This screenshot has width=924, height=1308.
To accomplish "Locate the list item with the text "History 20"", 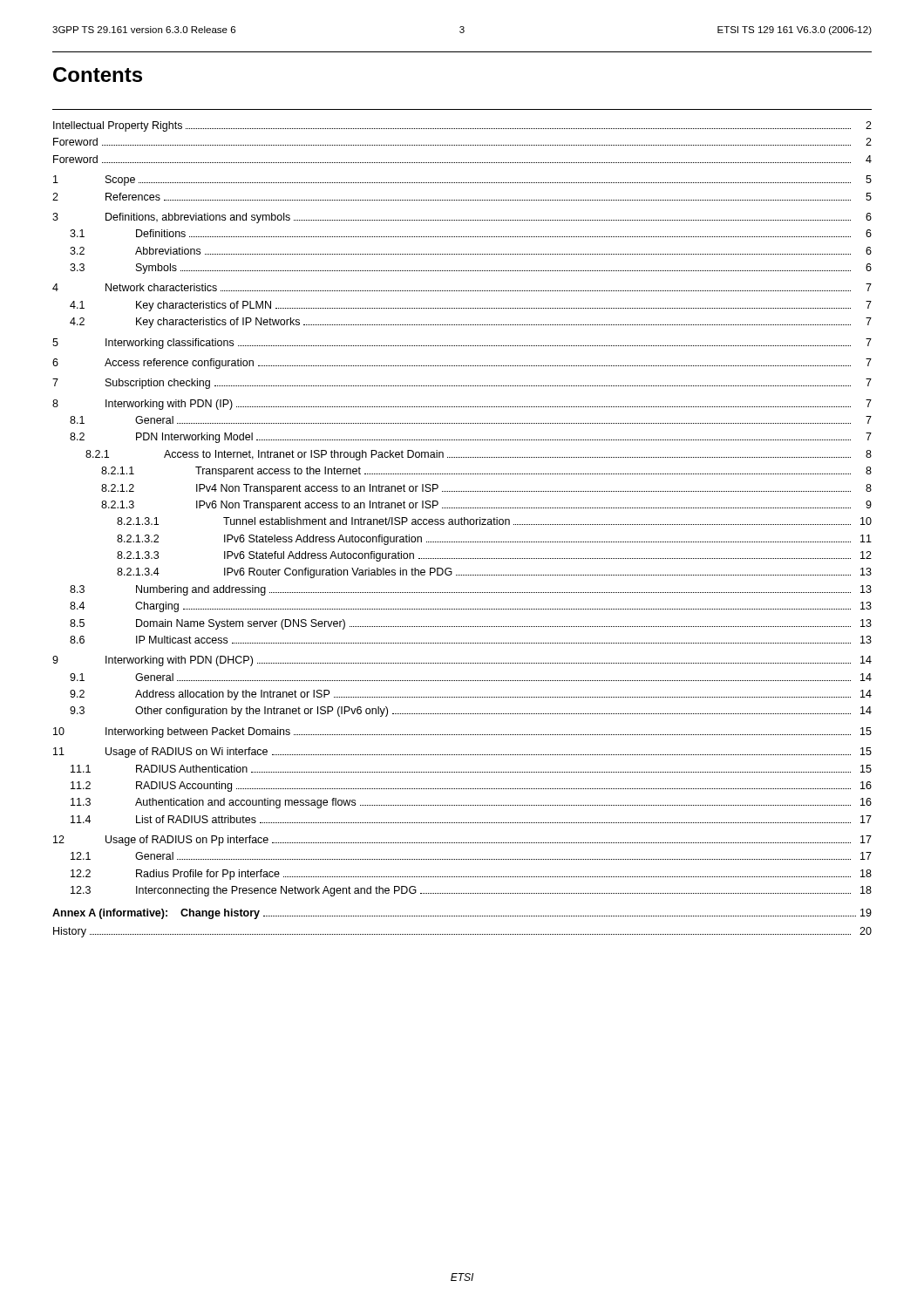I will click(462, 932).
